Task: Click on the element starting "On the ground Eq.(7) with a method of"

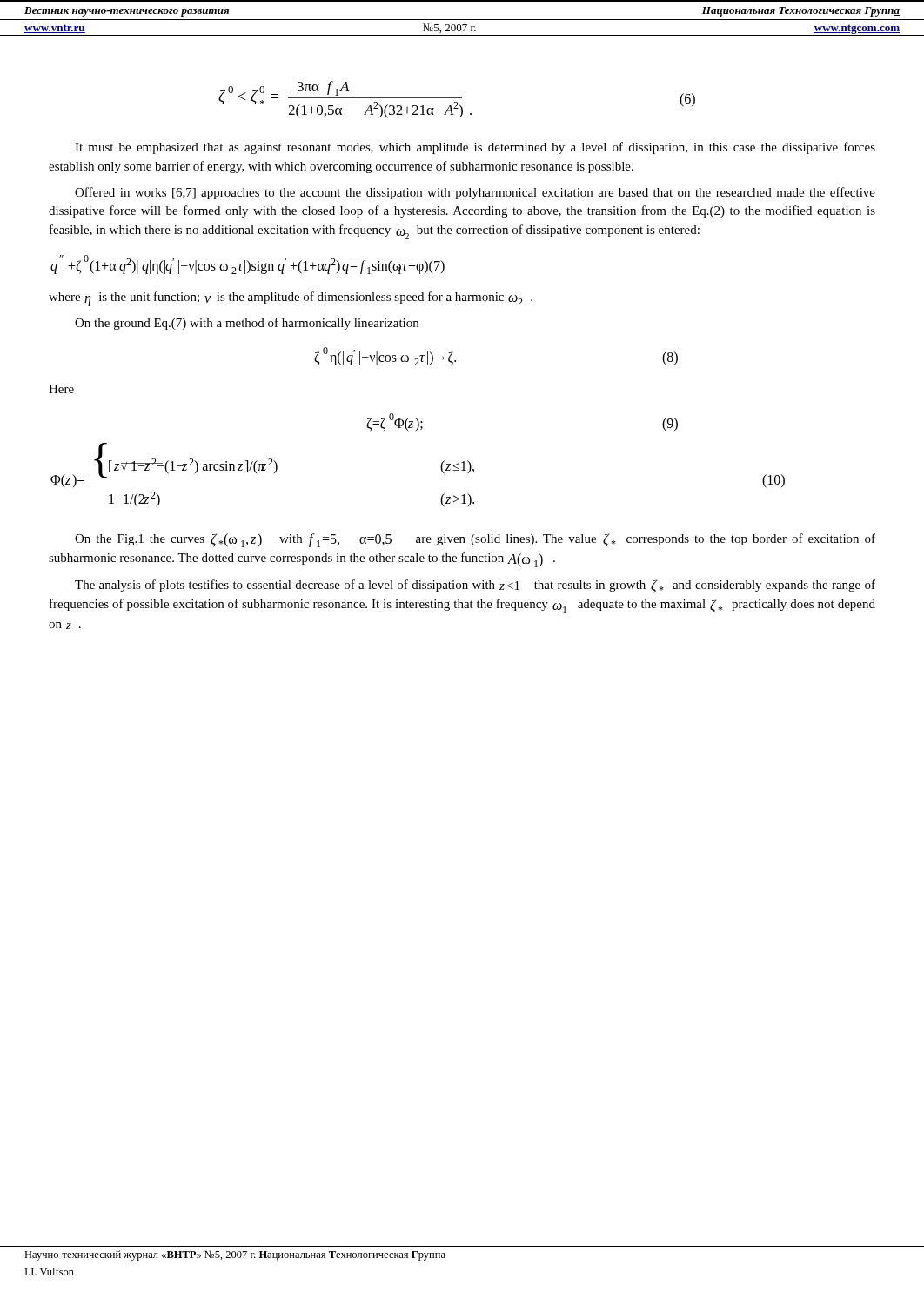Action: click(247, 324)
